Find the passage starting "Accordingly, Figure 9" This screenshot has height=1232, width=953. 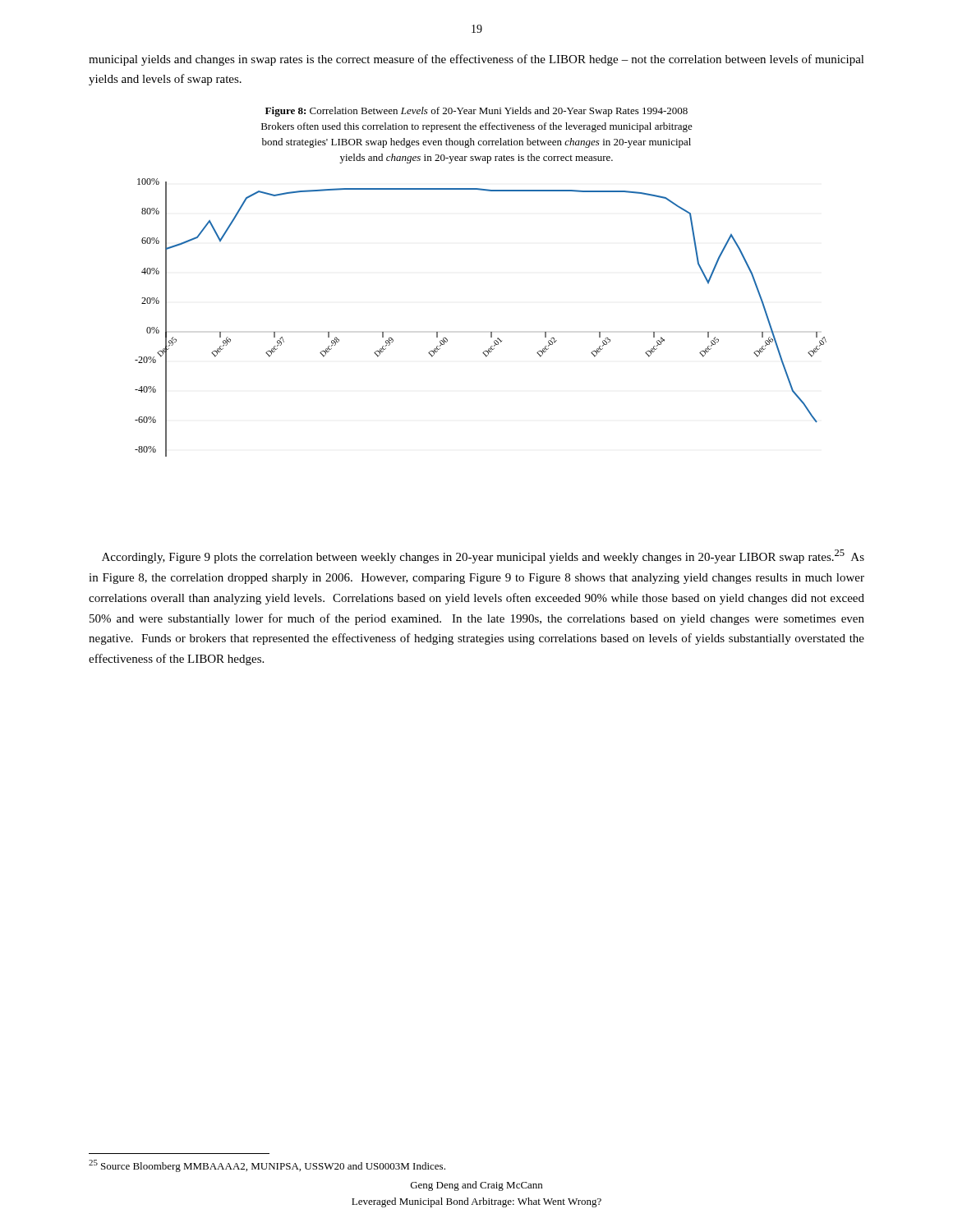[476, 606]
